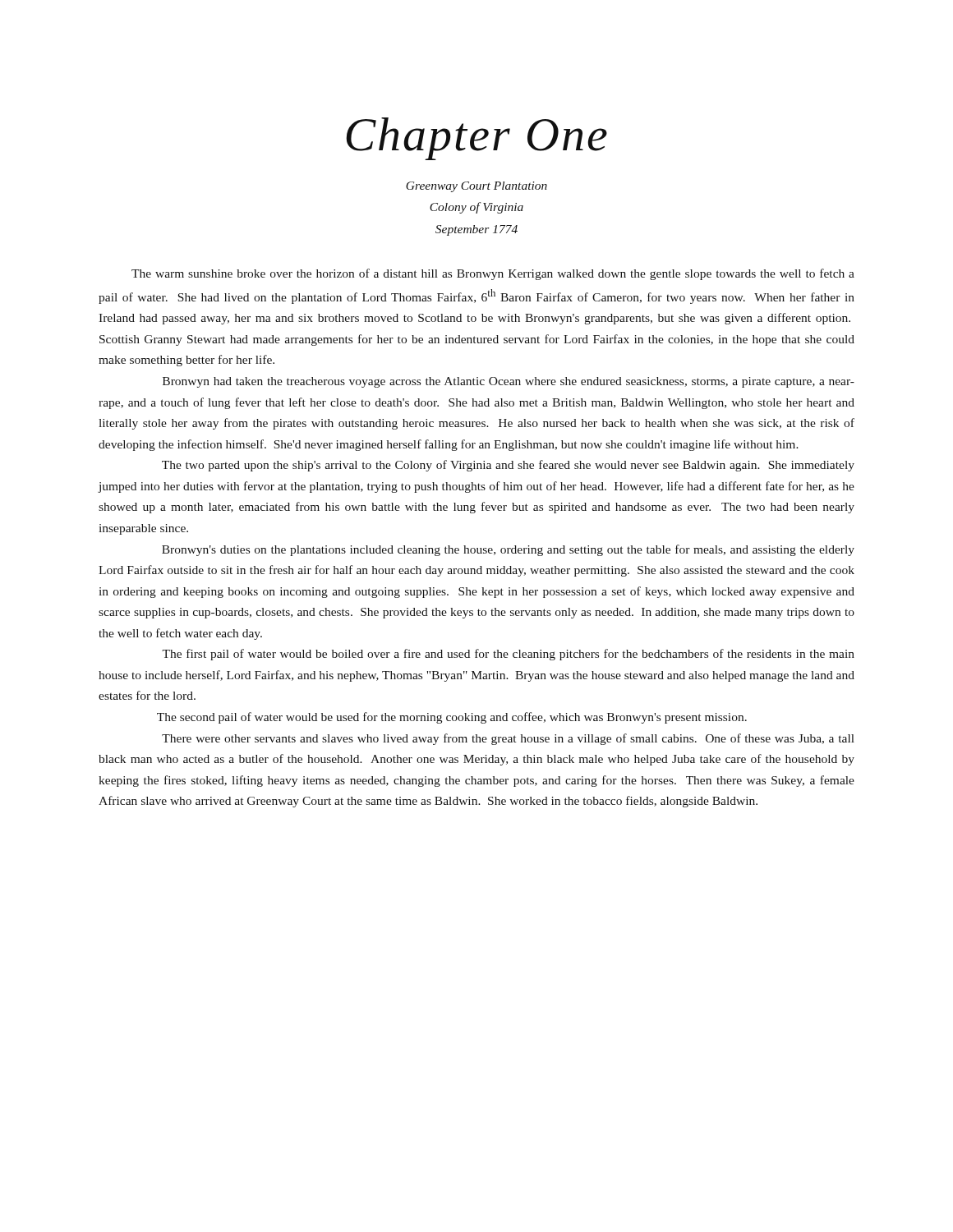Where is the passage that starts "Bronwyn's duties on the plantations included"?
This screenshot has width=953, height=1232.
click(x=476, y=591)
